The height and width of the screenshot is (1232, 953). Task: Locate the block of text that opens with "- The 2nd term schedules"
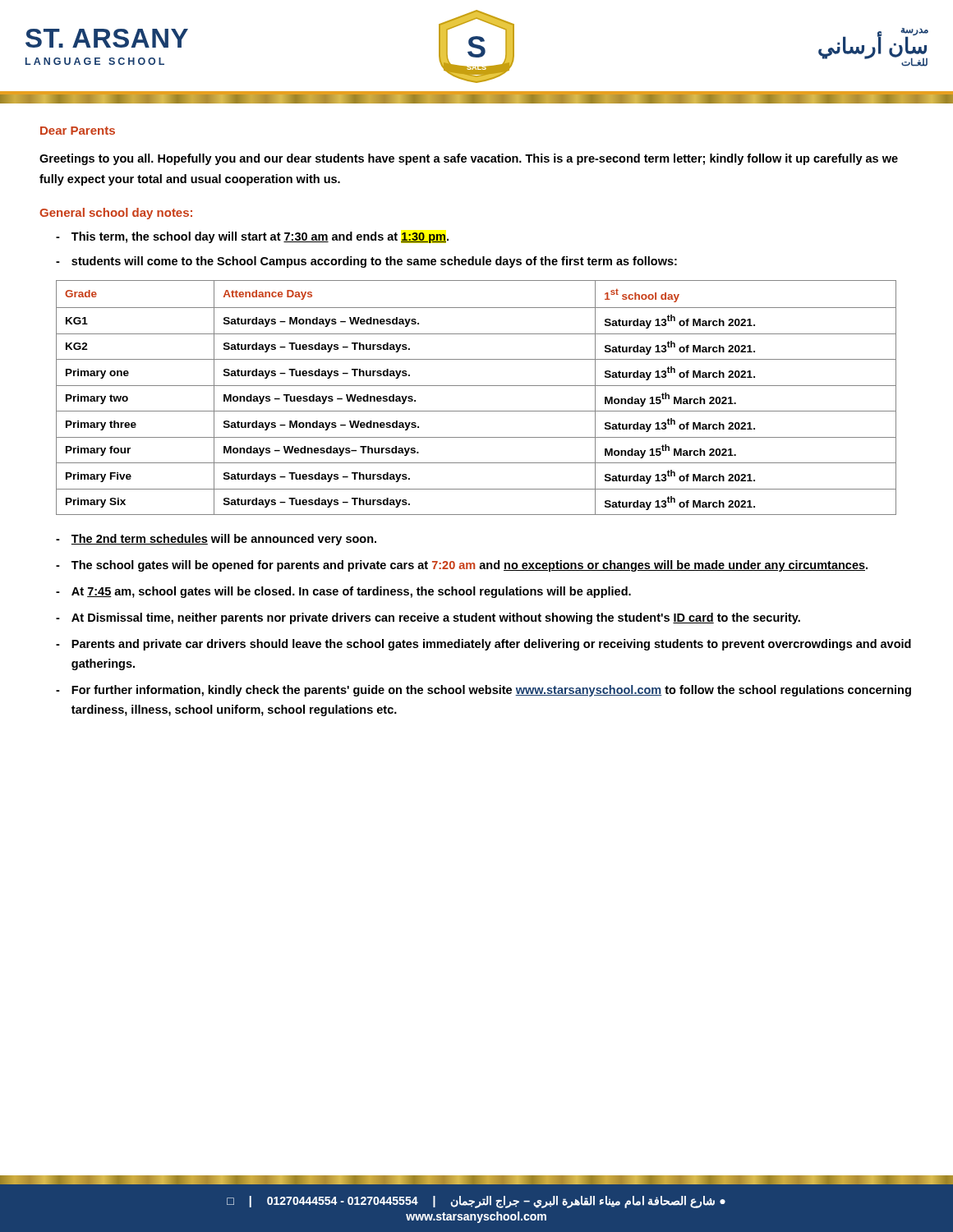217,540
